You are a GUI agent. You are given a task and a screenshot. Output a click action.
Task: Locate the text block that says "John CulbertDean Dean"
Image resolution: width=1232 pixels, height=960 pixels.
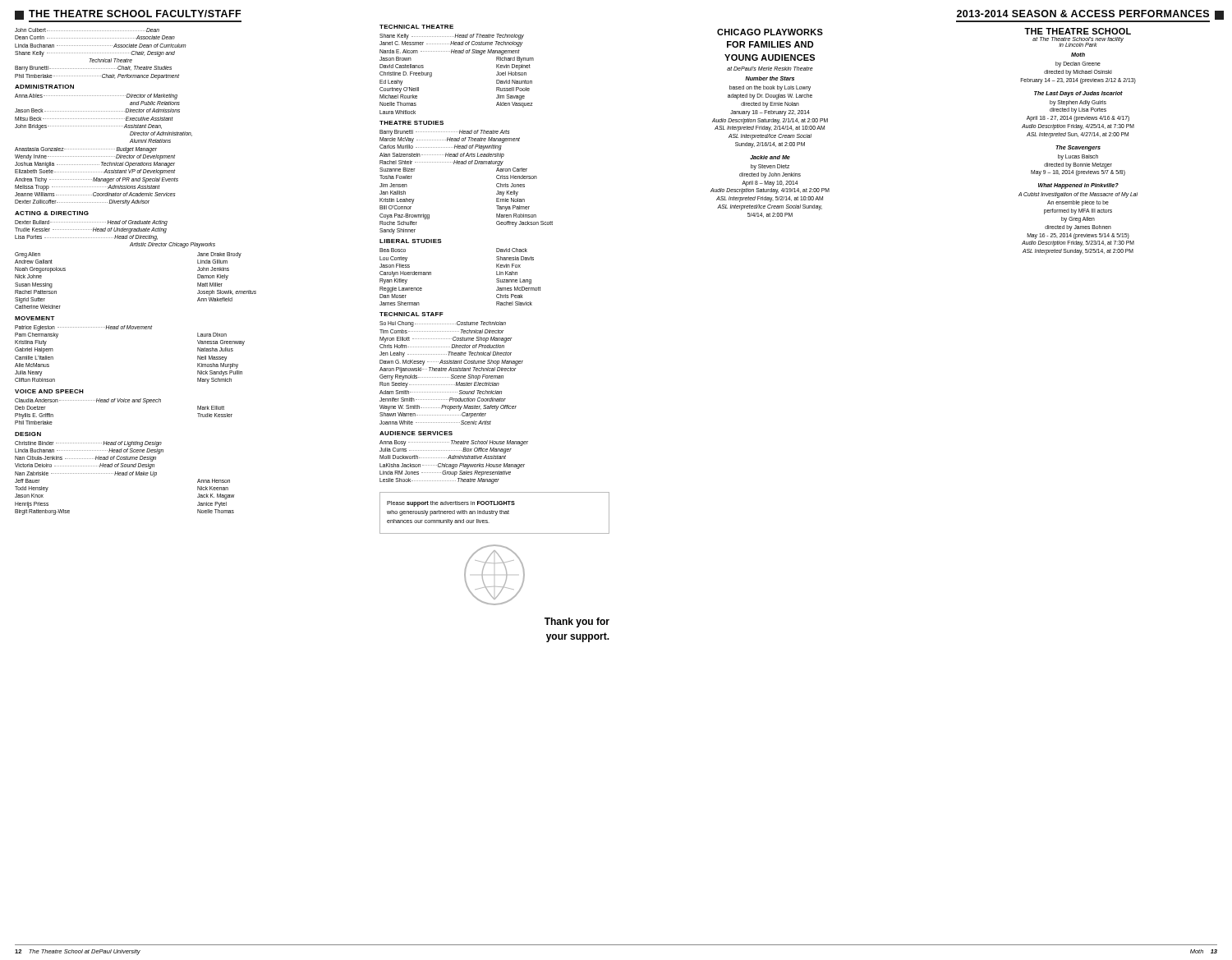pyautogui.click(x=100, y=53)
